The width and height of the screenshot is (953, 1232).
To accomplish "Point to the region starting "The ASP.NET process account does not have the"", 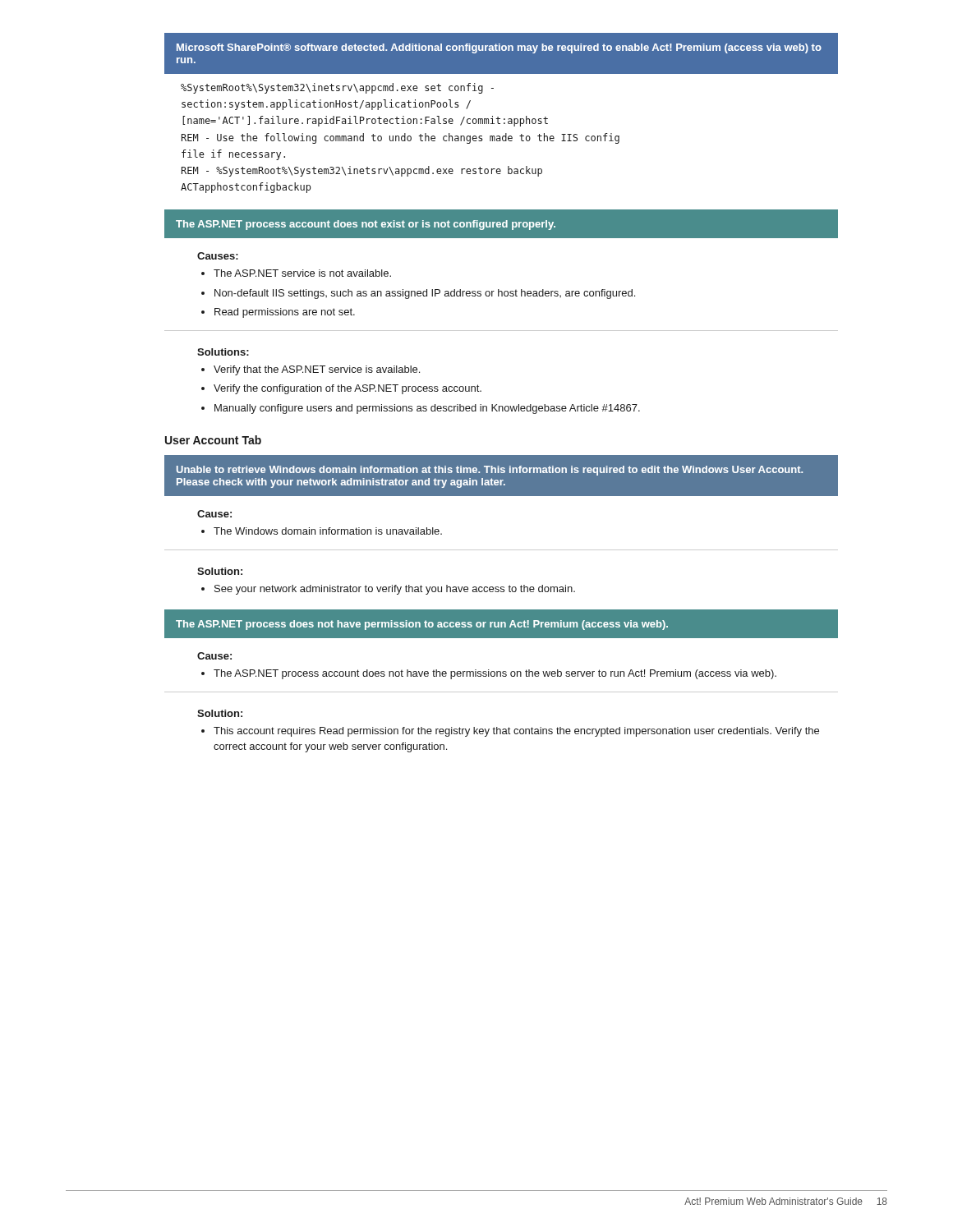I will 526,674.
